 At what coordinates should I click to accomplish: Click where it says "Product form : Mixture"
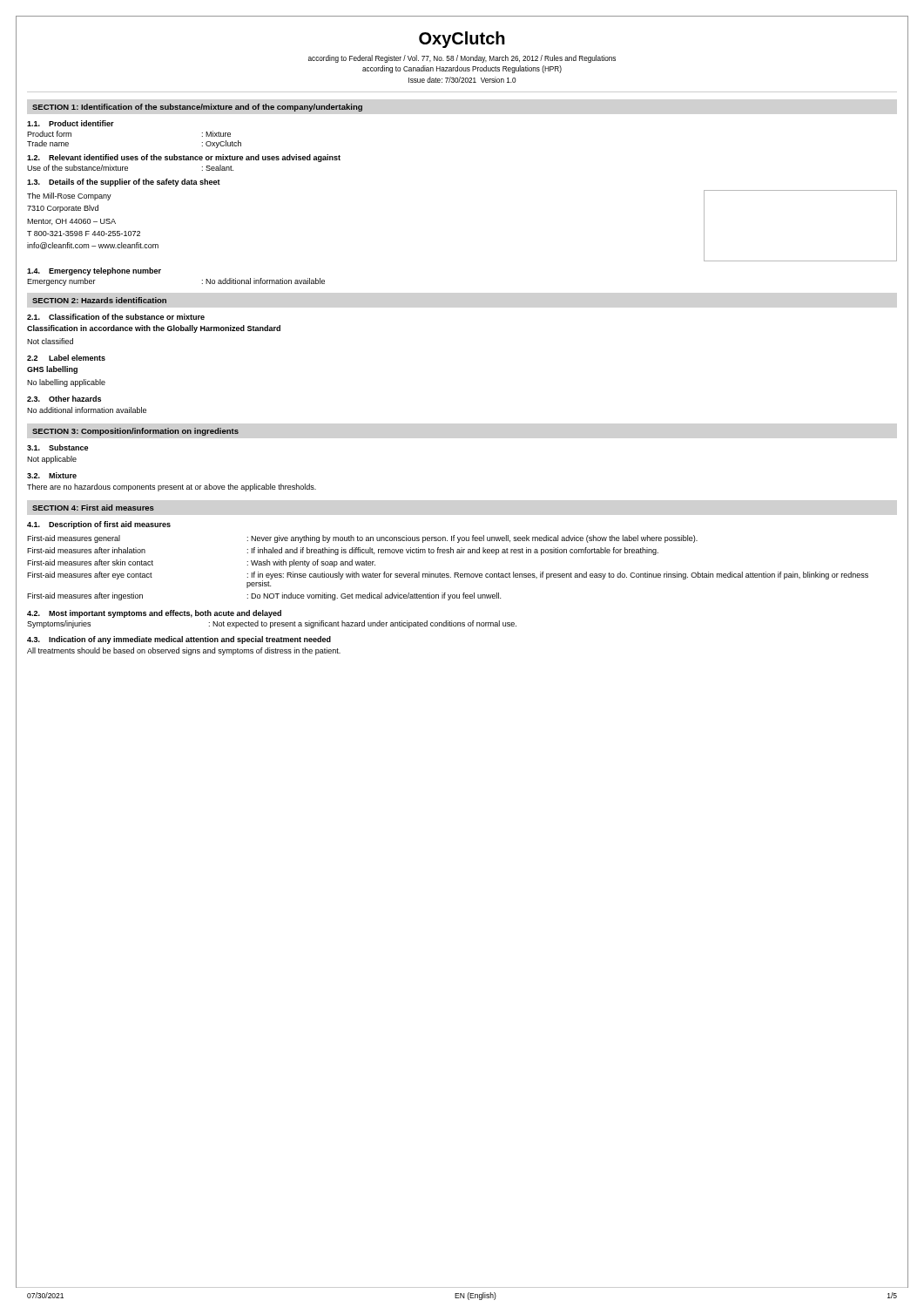53,134
